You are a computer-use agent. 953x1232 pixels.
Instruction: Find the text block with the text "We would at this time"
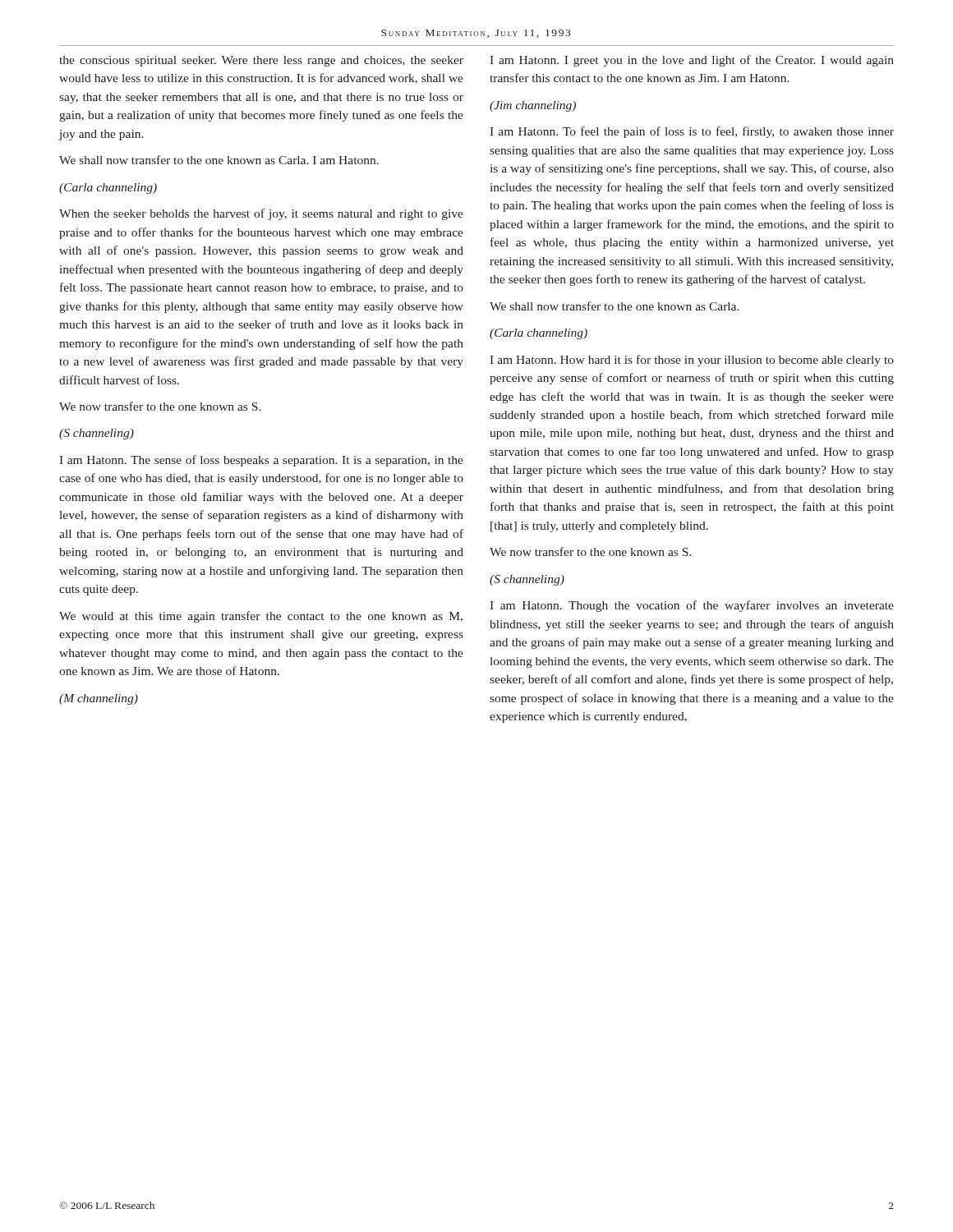pyautogui.click(x=261, y=644)
